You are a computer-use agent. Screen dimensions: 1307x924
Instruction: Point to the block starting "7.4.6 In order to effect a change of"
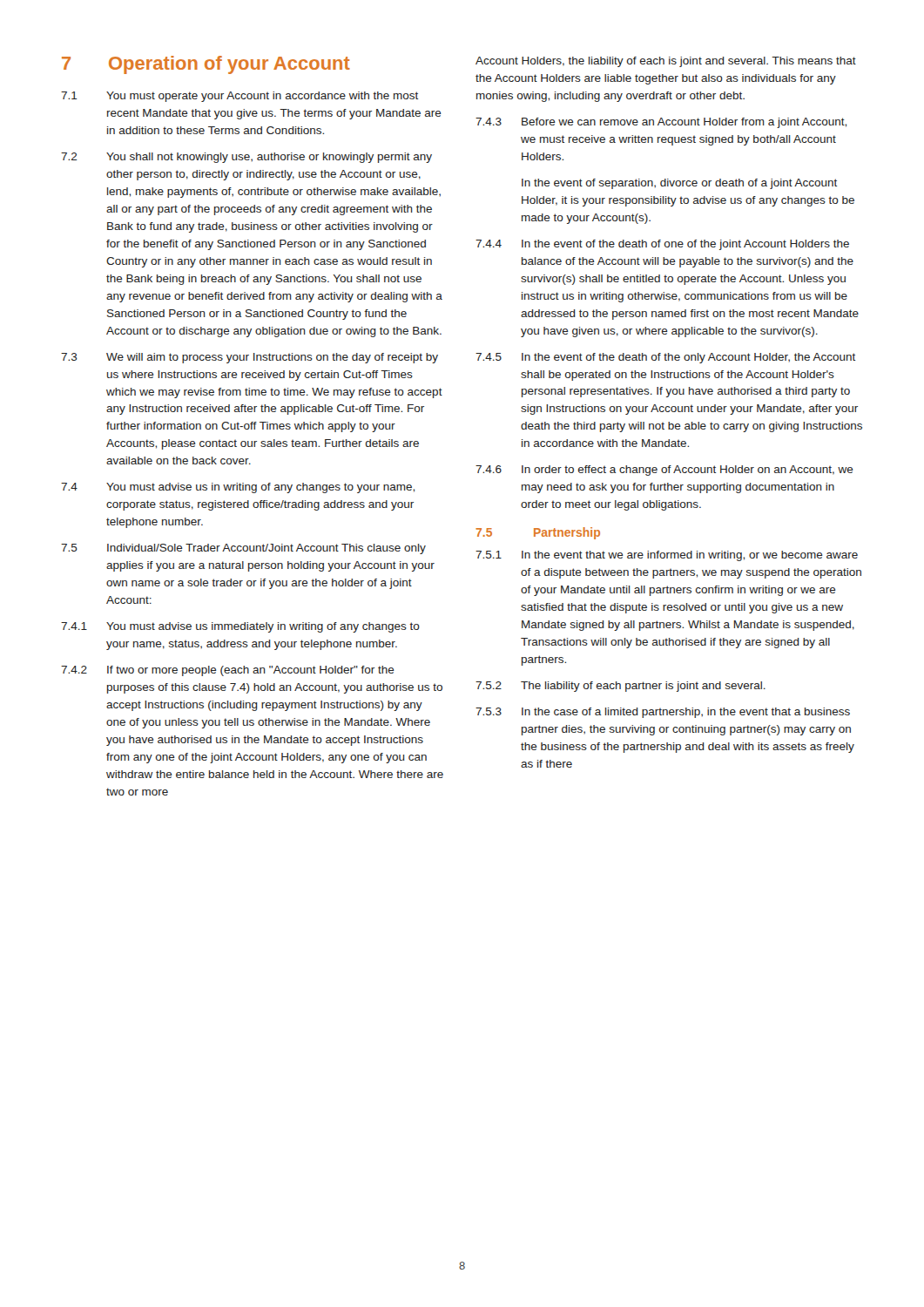pyautogui.click(x=669, y=487)
